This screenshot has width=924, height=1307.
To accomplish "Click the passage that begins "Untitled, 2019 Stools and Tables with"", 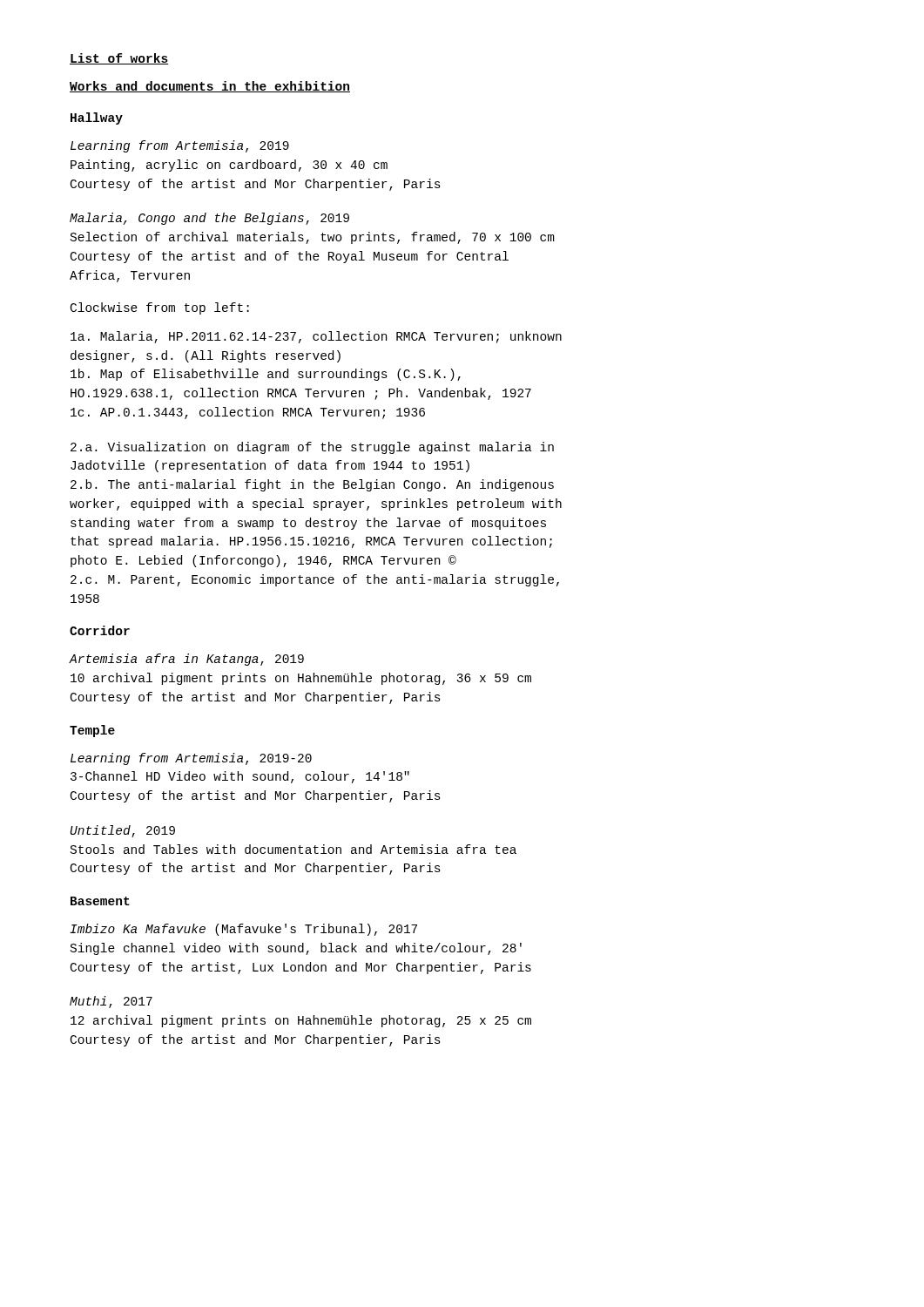I will 462,851.
